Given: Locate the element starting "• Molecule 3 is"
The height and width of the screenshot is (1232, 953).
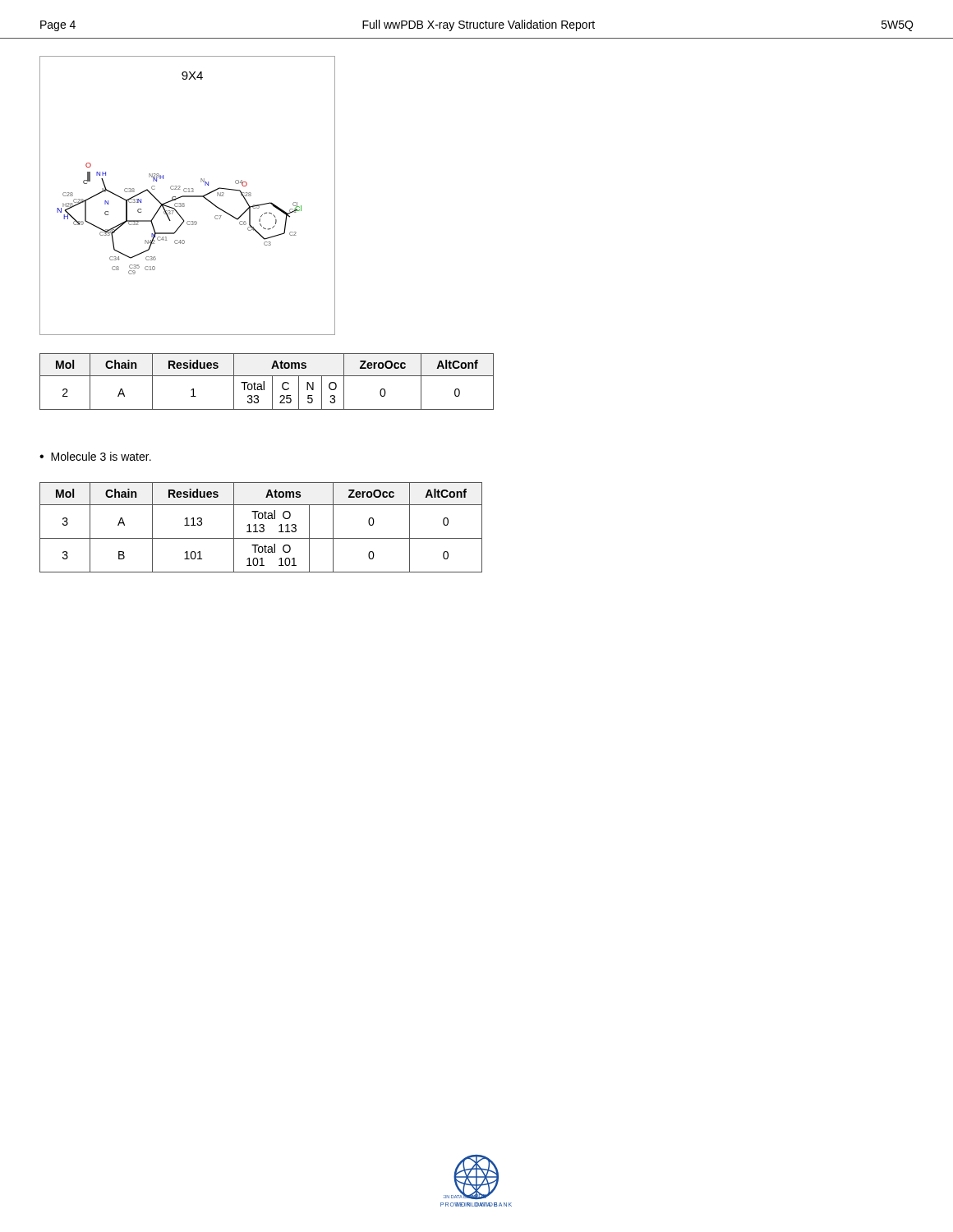Looking at the screenshot, I should point(96,457).
